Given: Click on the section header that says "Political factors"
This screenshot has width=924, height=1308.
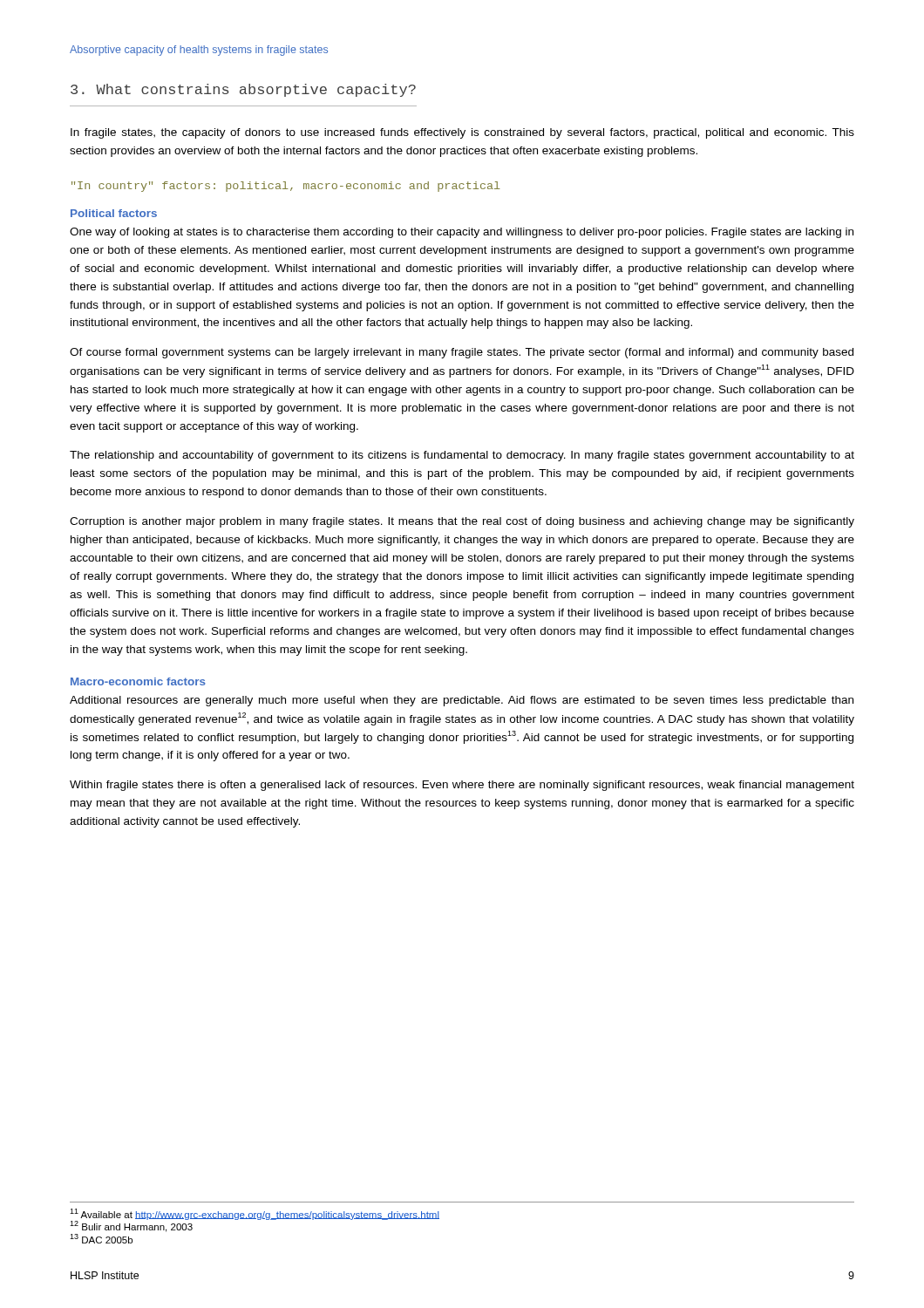Looking at the screenshot, I should (x=114, y=213).
